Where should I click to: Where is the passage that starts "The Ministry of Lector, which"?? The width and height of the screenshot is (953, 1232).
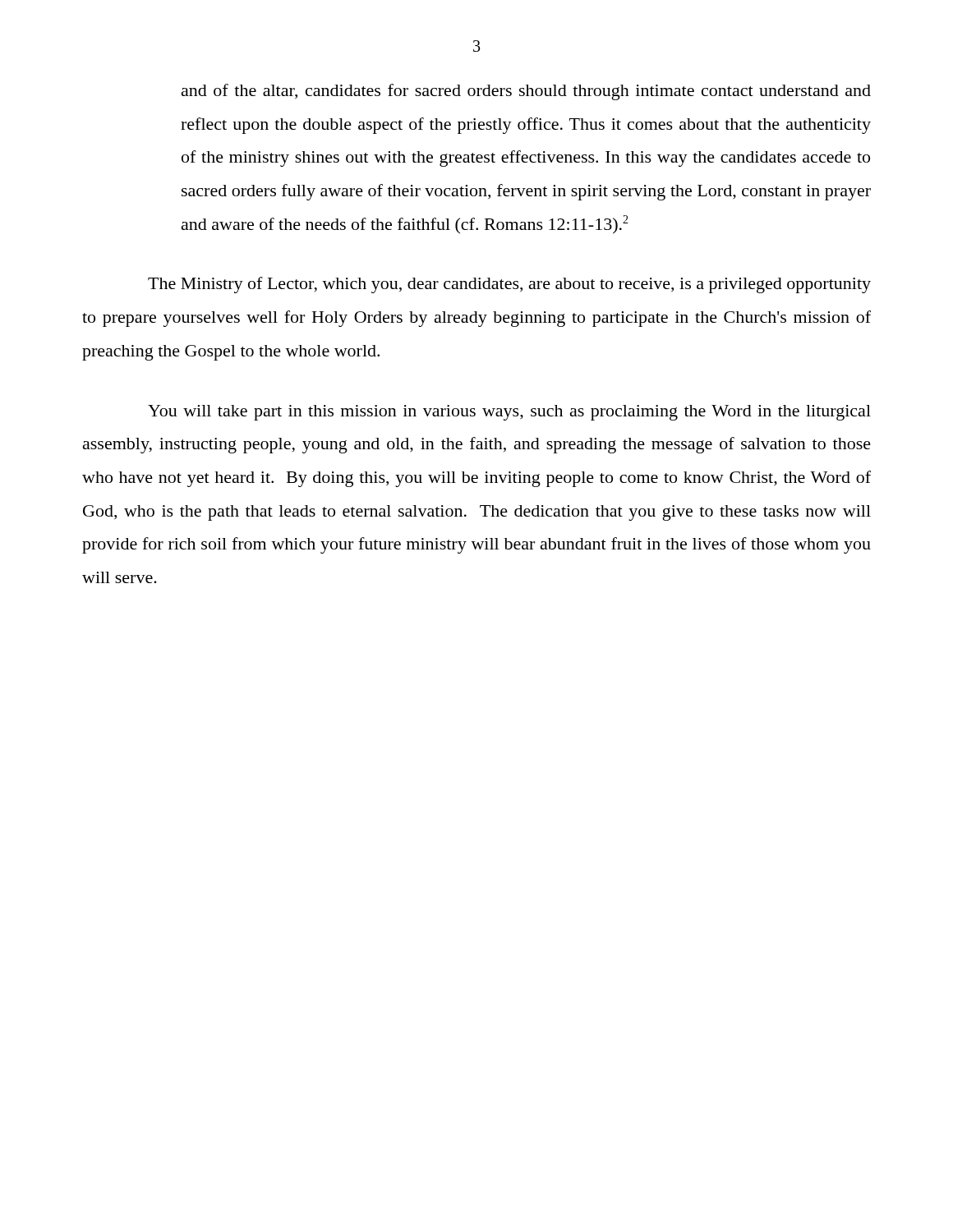(476, 317)
